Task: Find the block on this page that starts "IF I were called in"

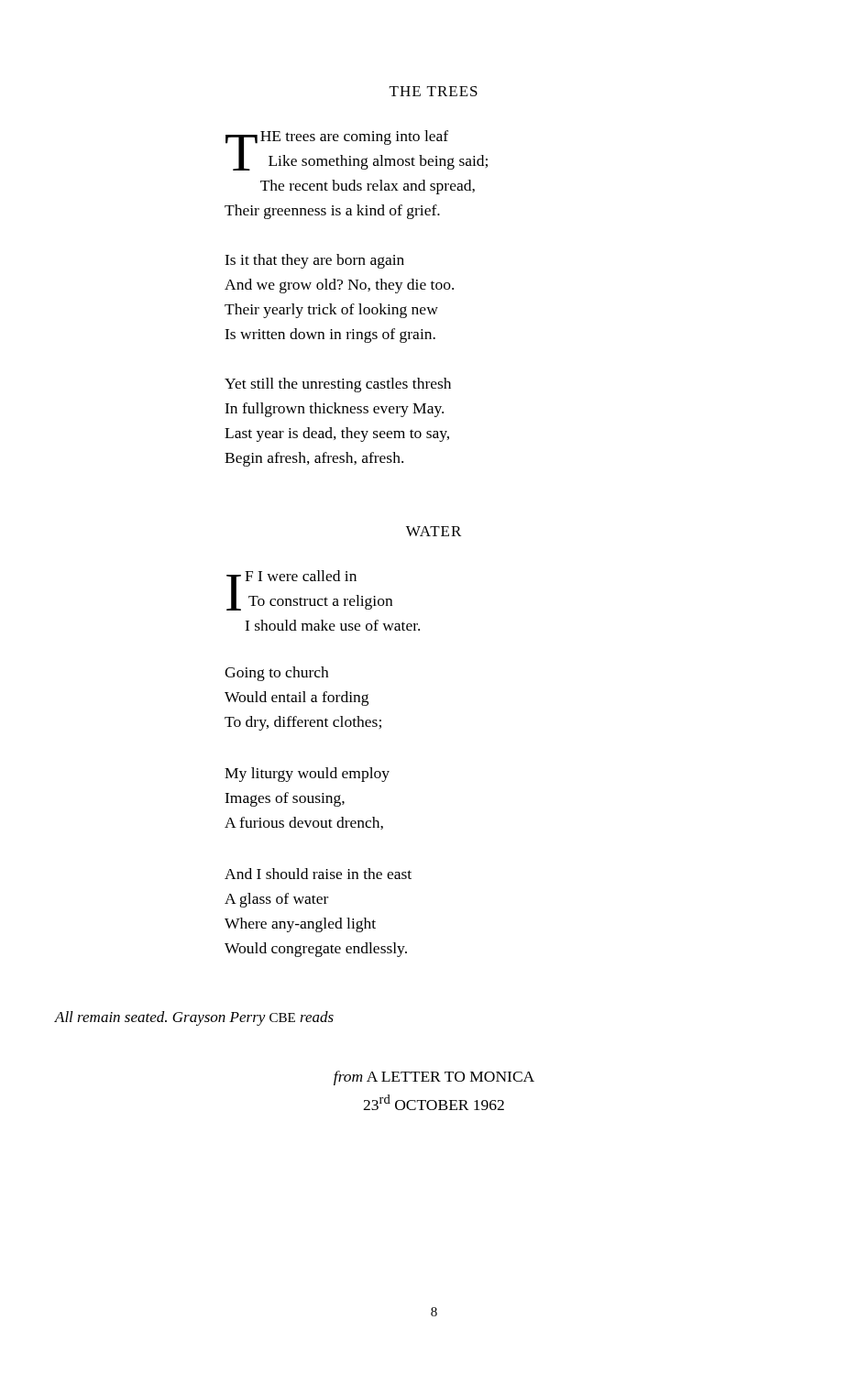Action: click(323, 599)
